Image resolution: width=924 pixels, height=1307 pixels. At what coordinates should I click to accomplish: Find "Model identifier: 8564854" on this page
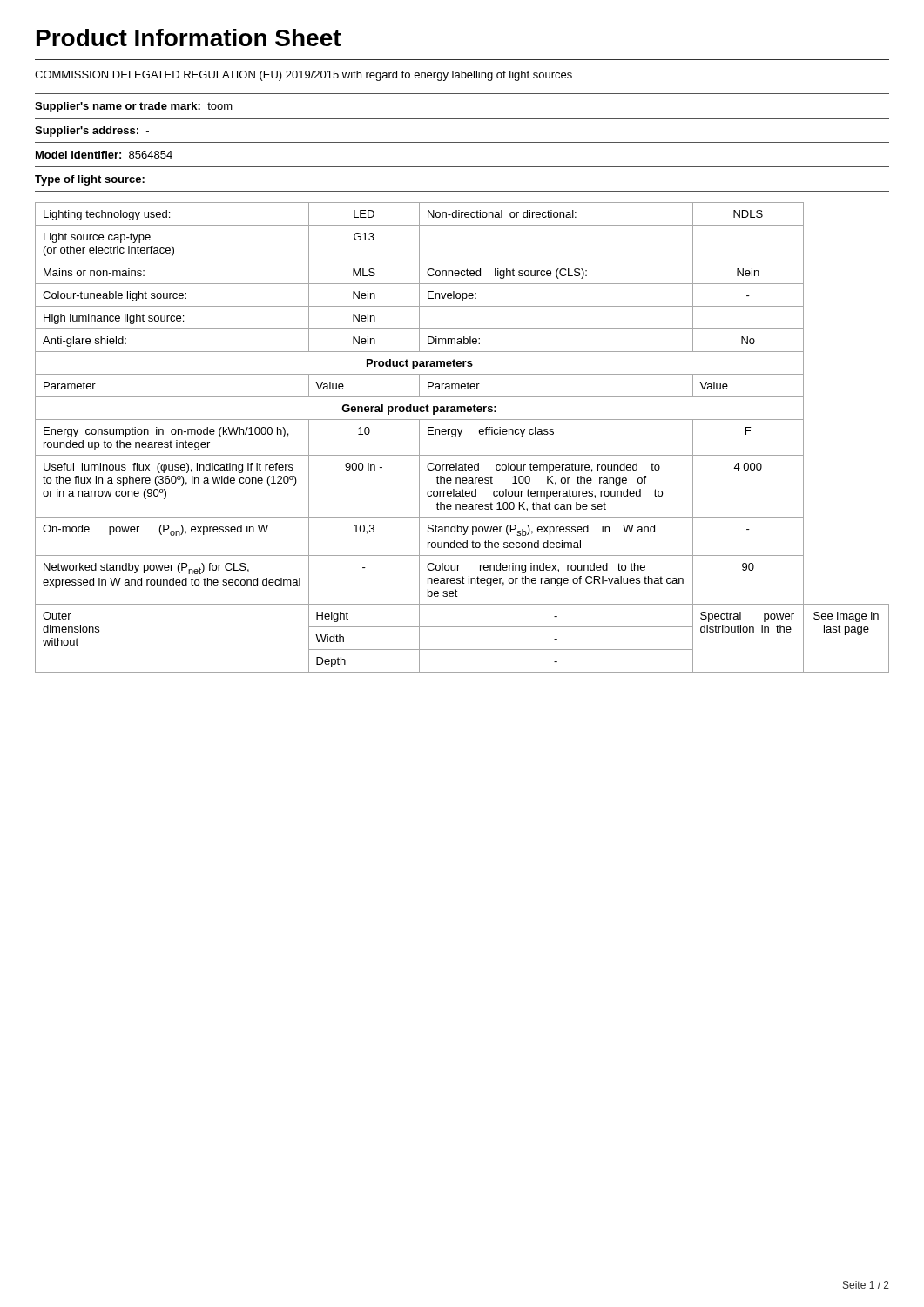[x=104, y=155]
